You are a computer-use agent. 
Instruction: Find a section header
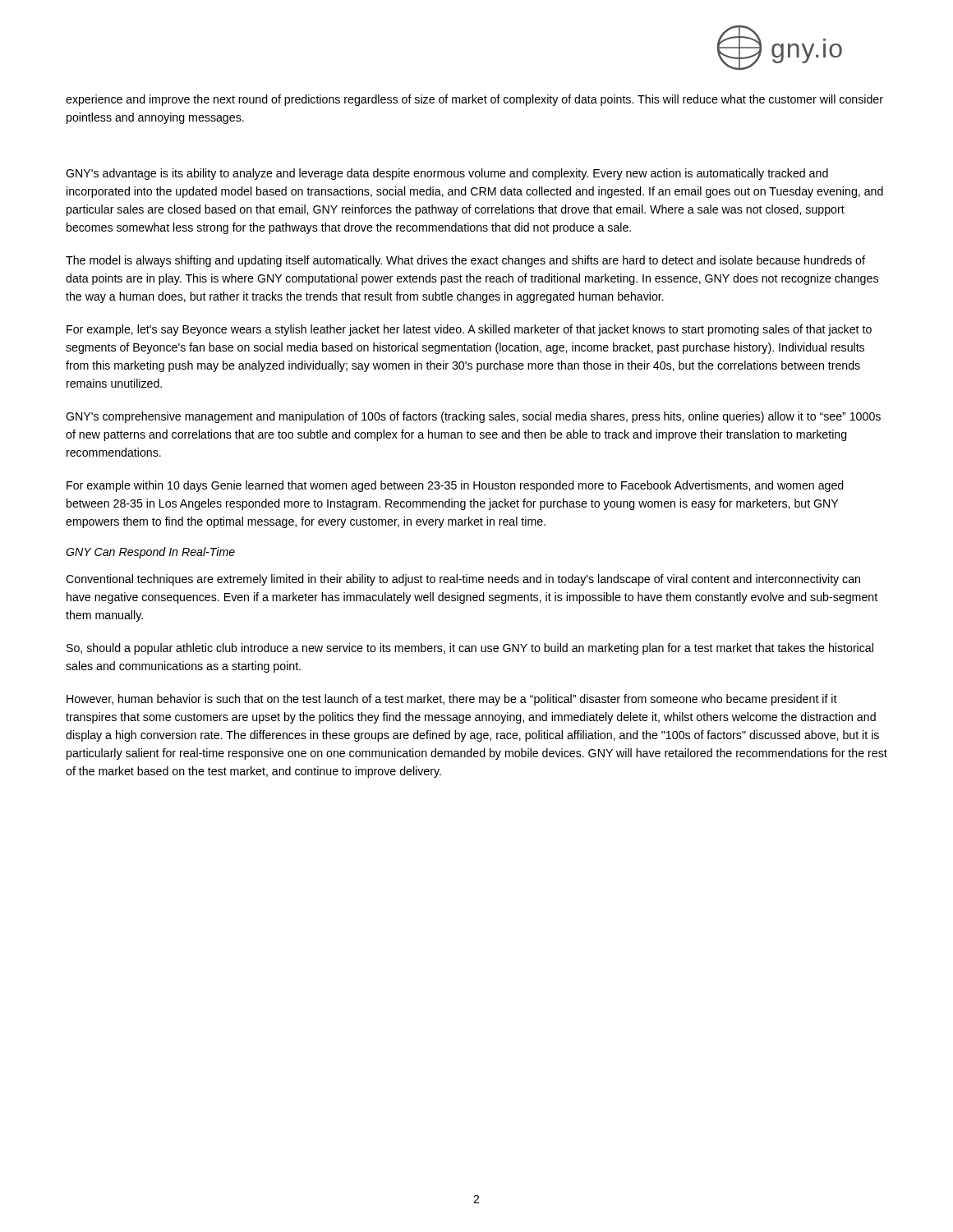click(x=150, y=552)
